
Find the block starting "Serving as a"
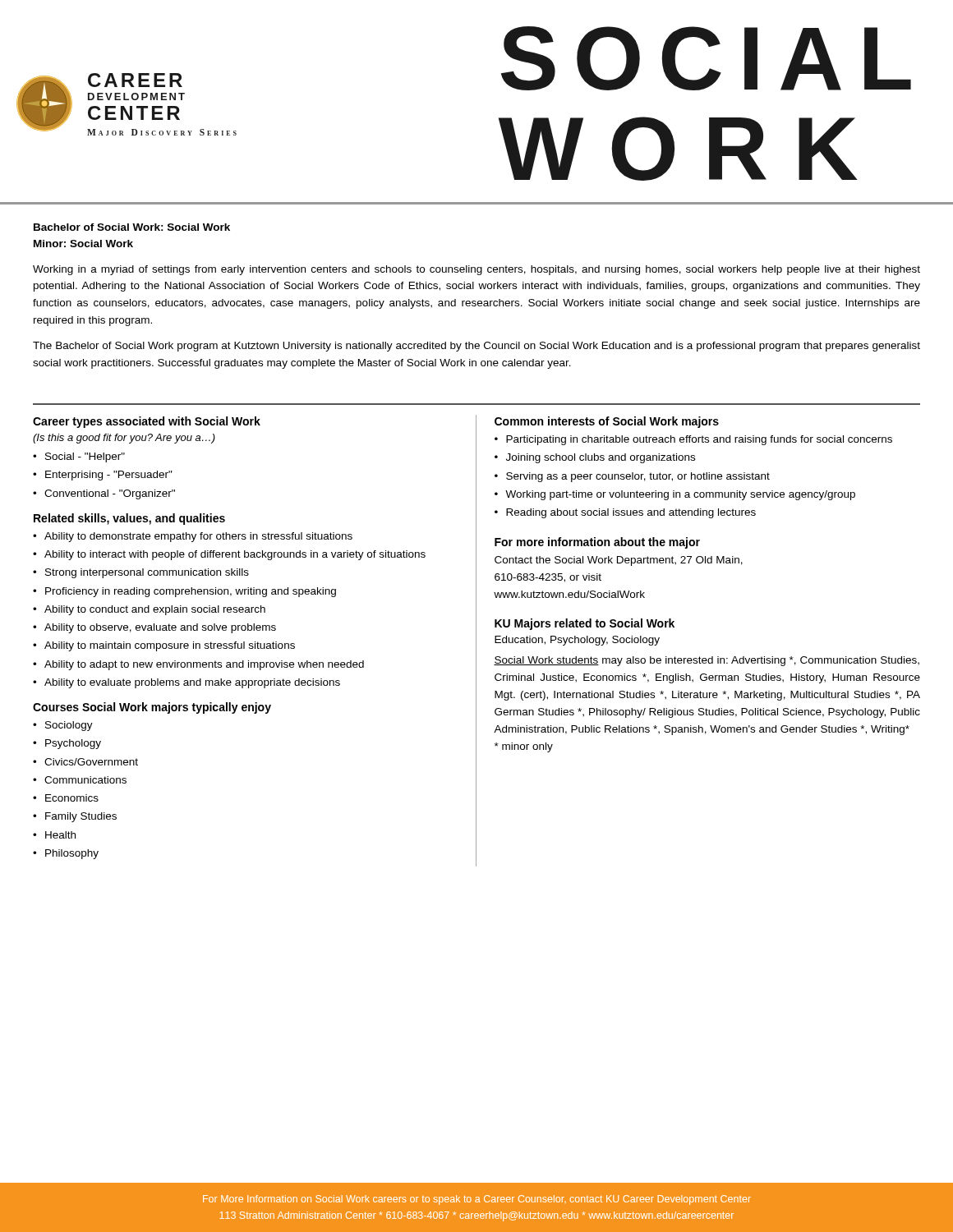point(638,476)
